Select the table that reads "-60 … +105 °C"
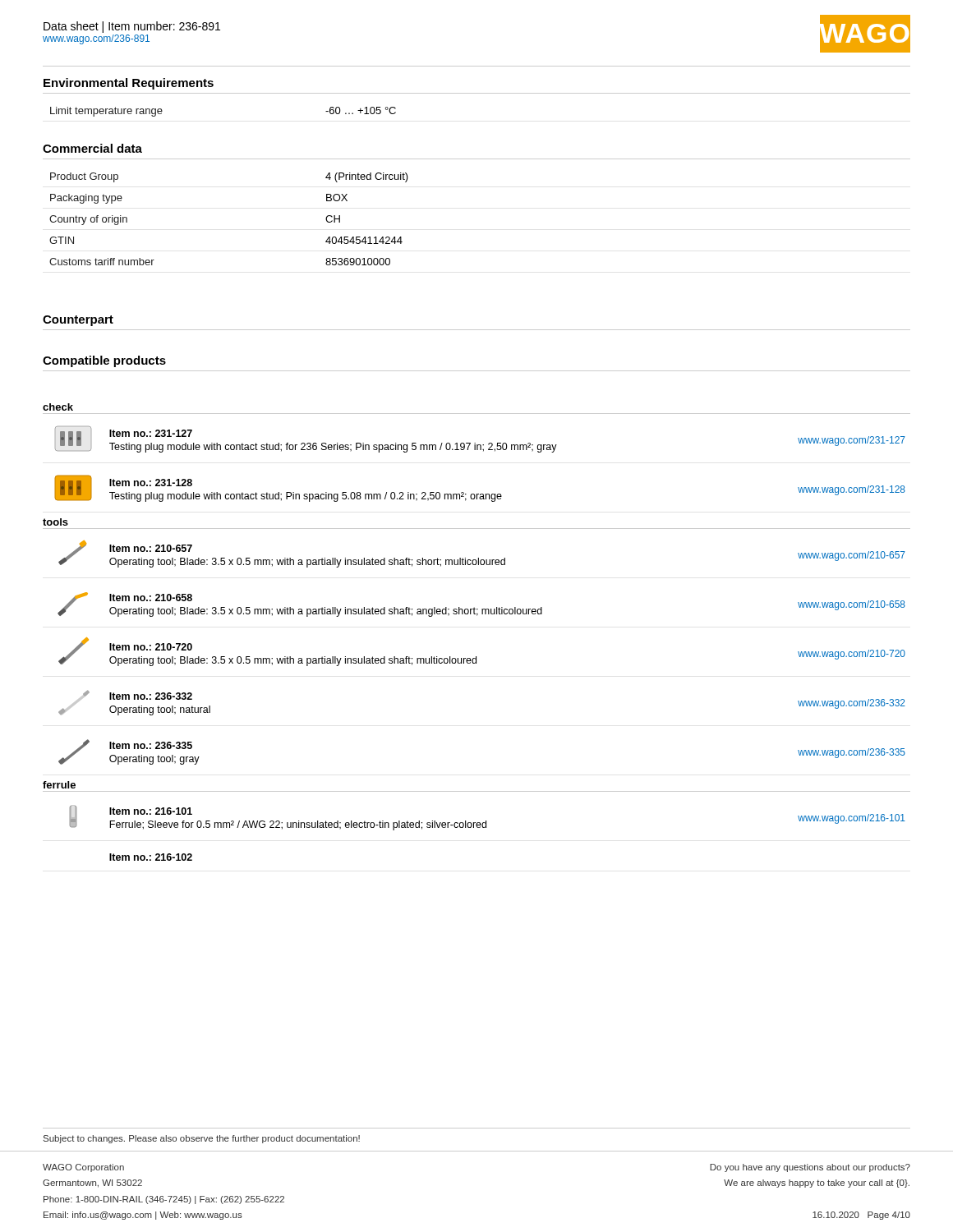This screenshot has height=1232, width=953. [476, 118]
